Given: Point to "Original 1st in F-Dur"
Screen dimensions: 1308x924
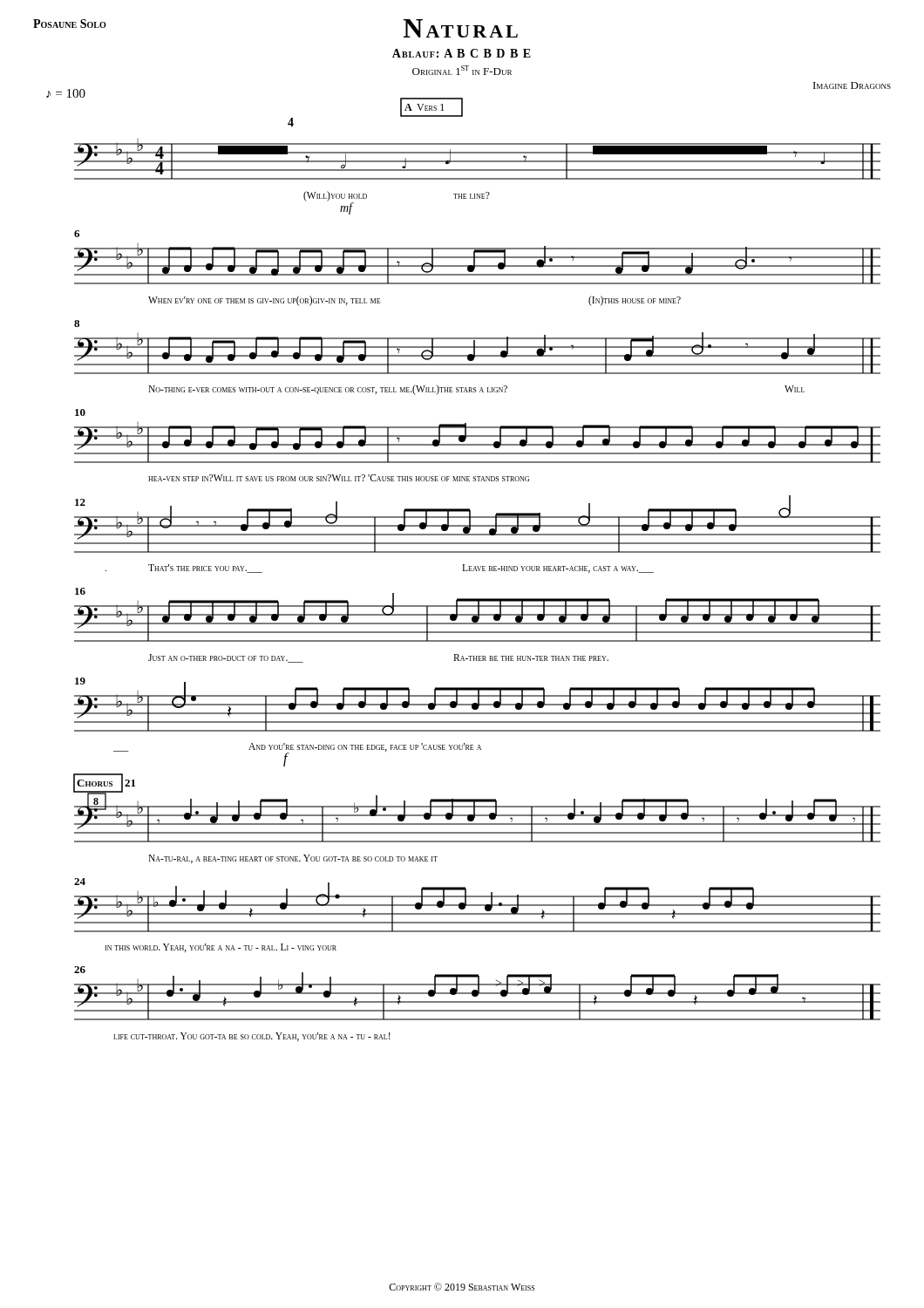Looking at the screenshot, I should click(x=462, y=70).
